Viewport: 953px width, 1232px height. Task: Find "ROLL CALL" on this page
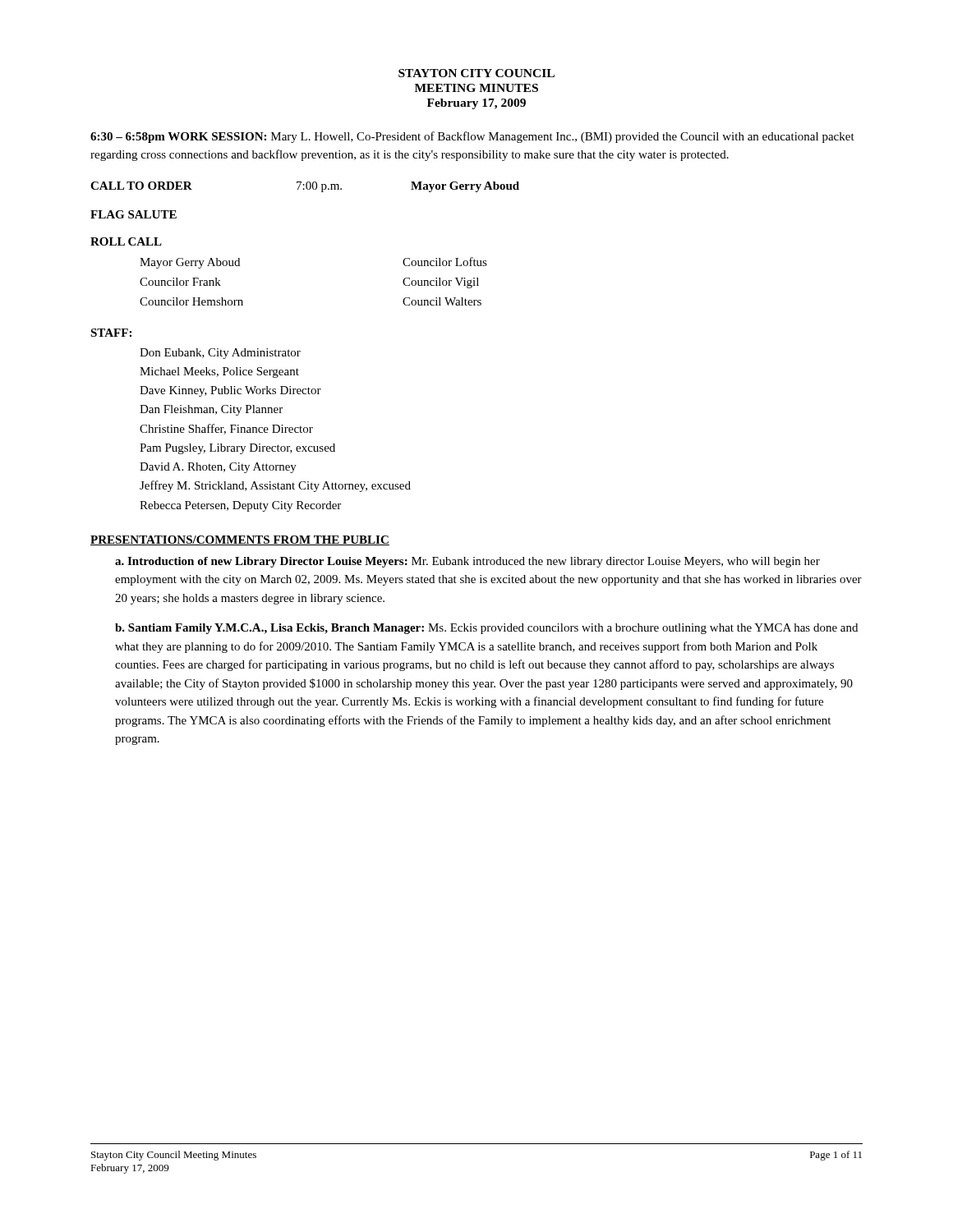point(126,241)
